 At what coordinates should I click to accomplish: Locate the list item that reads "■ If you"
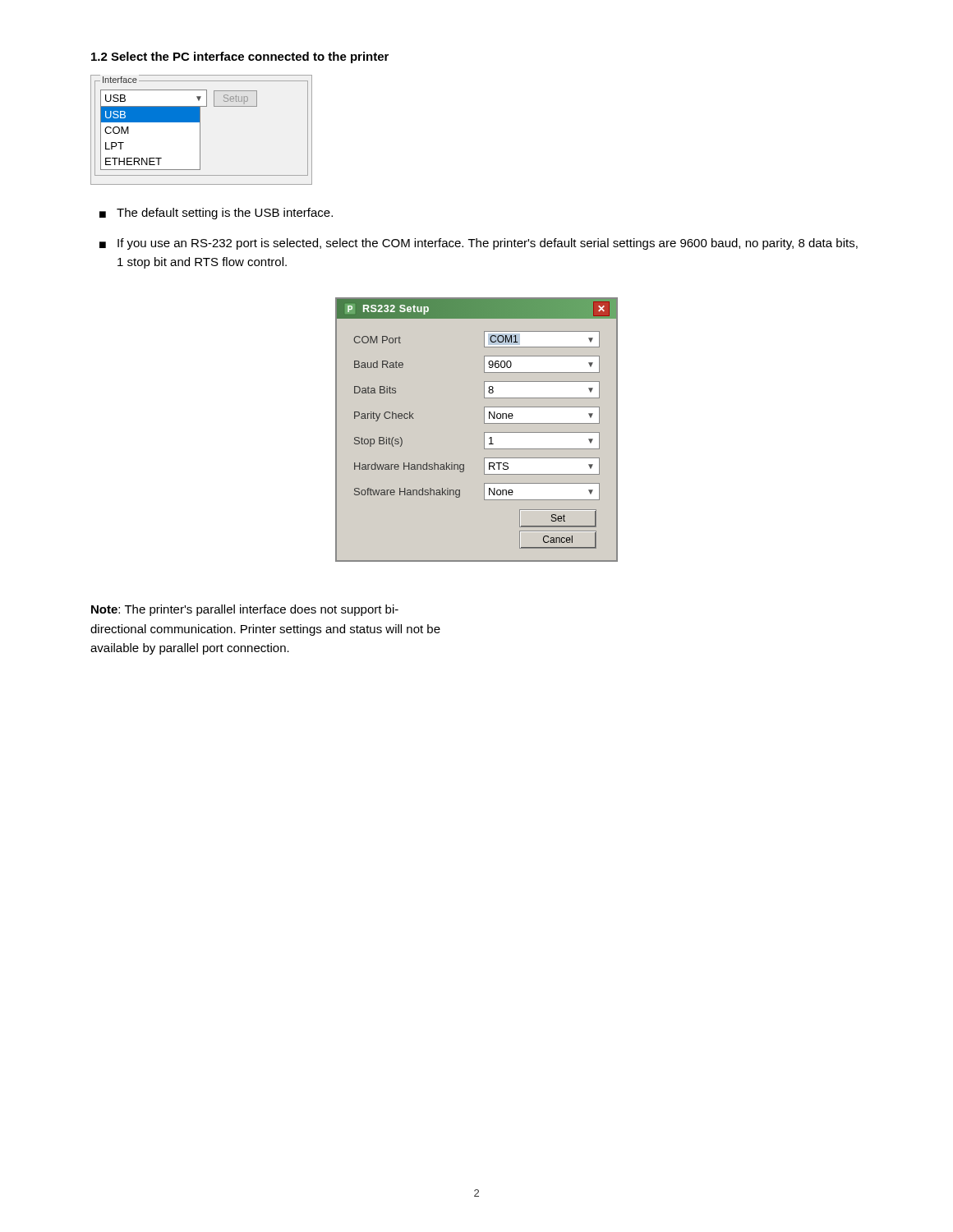coord(481,252)
